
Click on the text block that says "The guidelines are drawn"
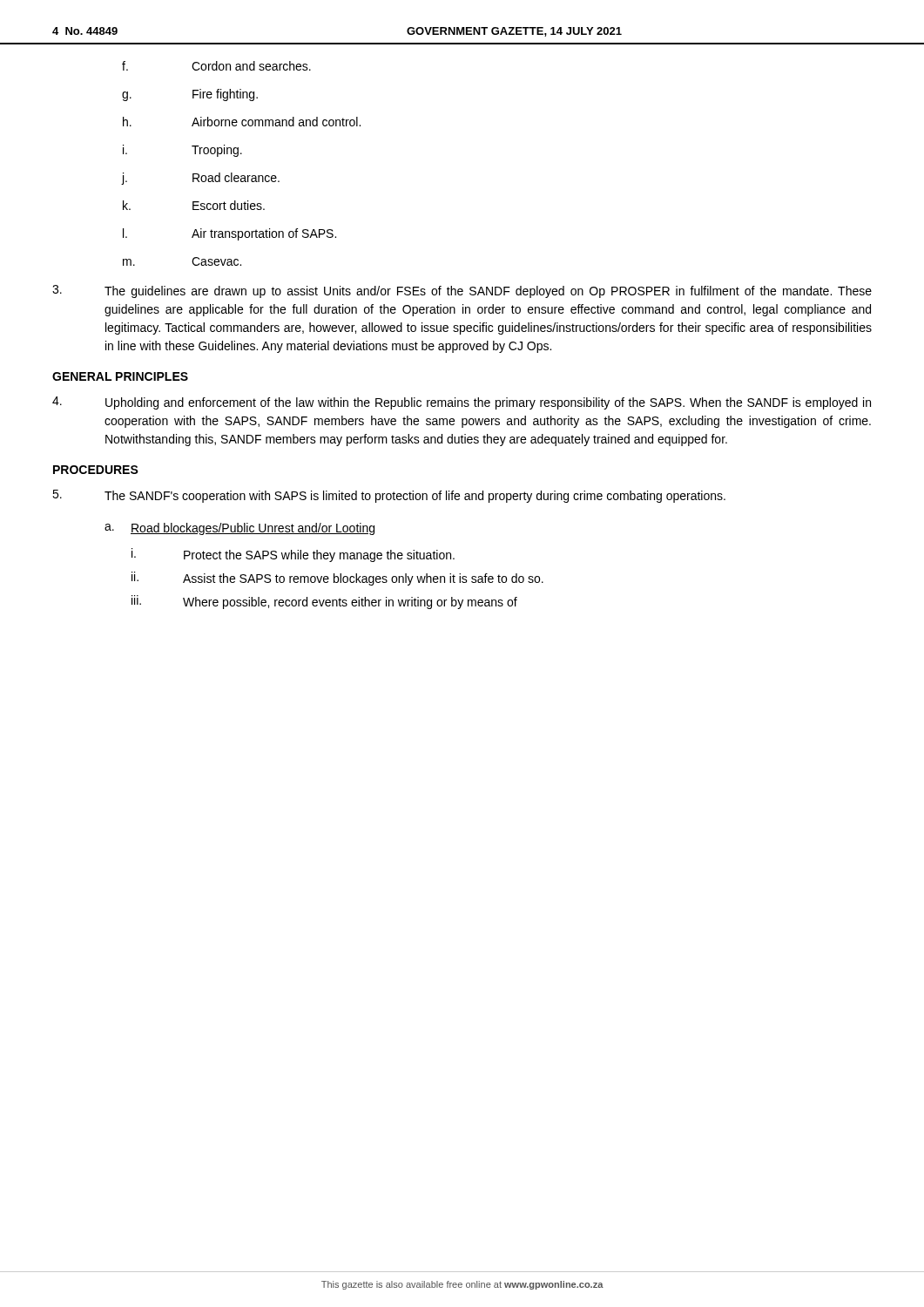462,319
